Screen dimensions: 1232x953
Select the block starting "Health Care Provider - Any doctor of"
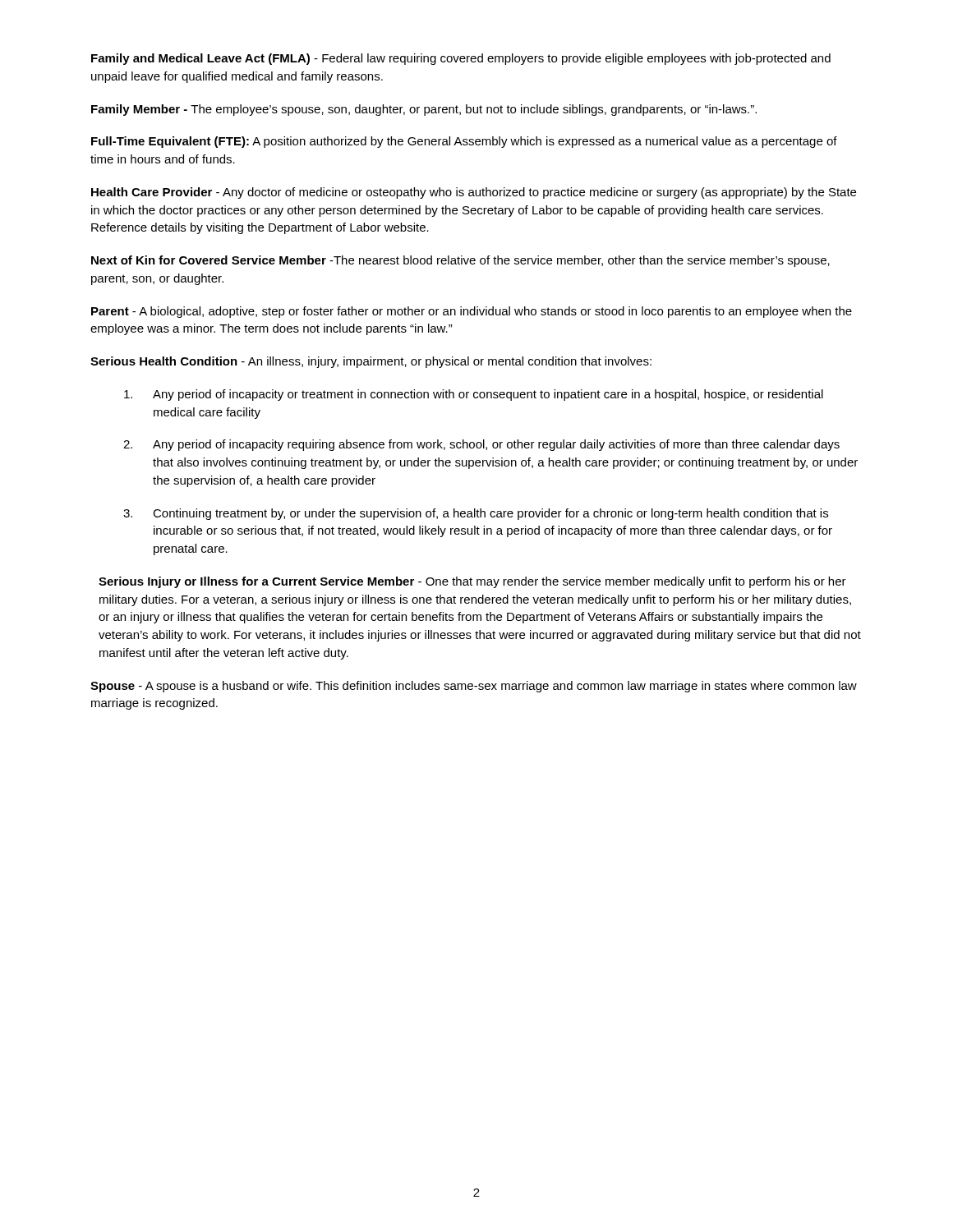(x=476, y=210)
